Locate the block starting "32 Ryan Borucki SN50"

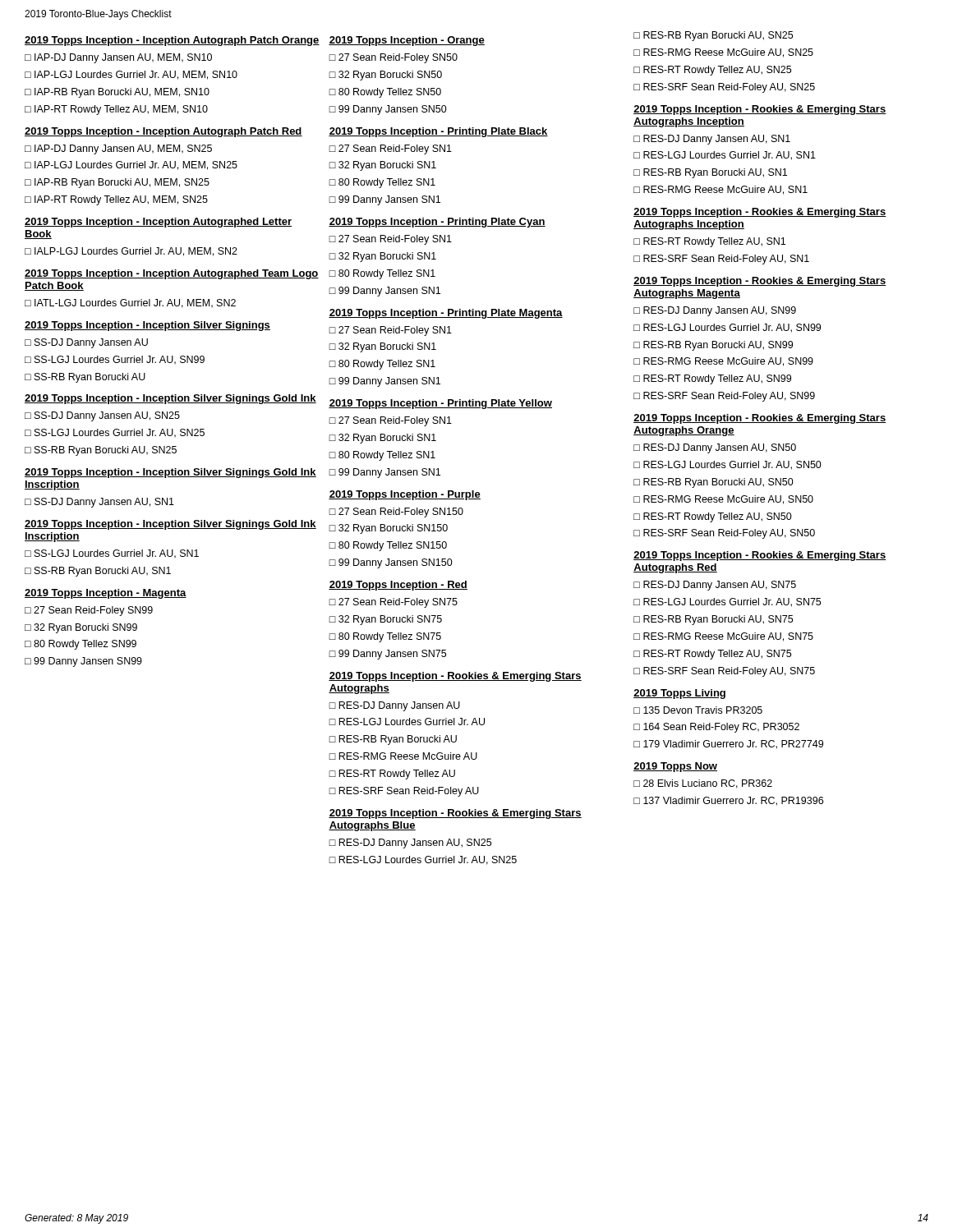(390, 75)
